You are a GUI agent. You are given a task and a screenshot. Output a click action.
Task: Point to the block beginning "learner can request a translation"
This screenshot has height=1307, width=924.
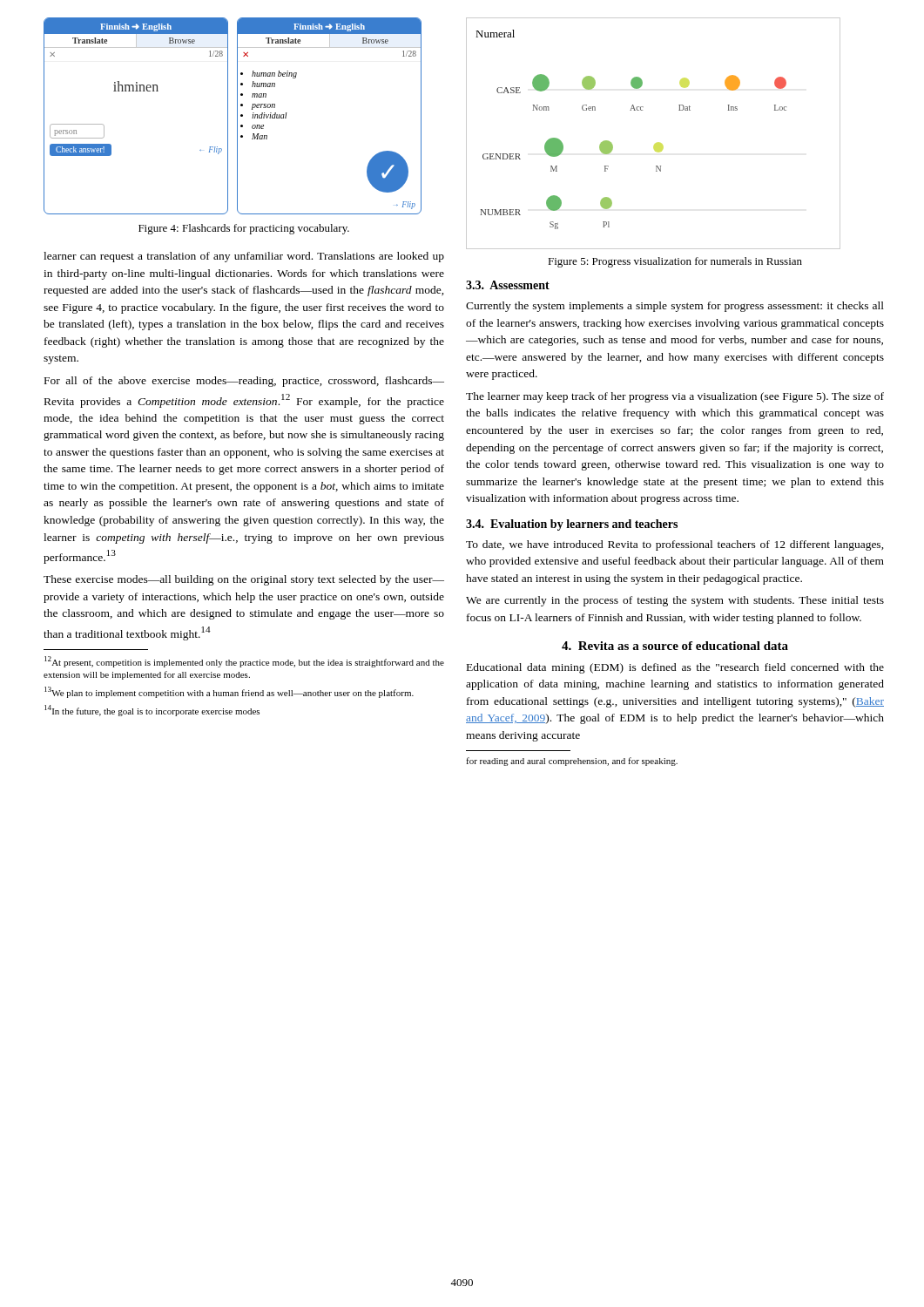(244, 445)
